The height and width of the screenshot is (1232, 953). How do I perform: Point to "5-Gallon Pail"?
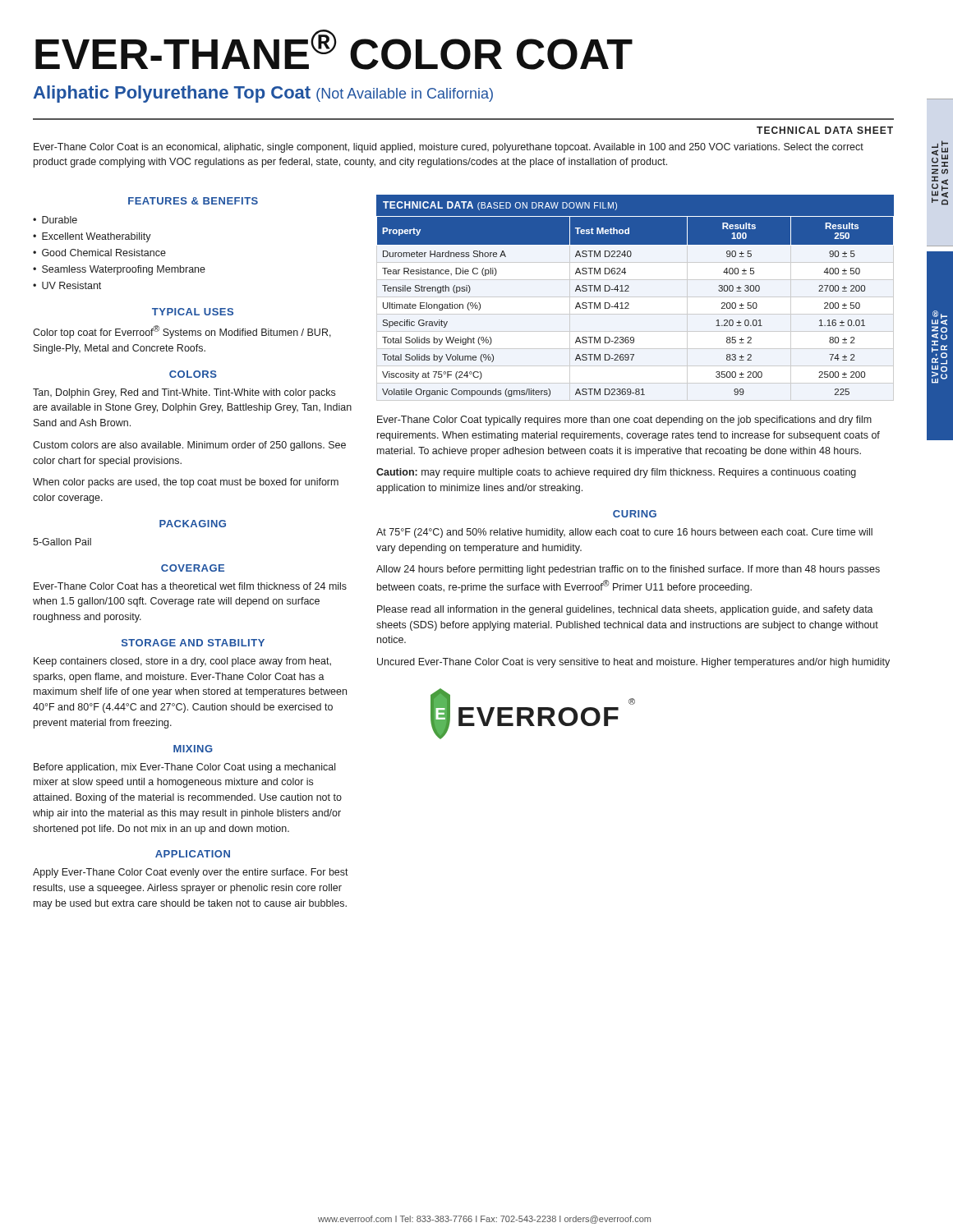[x=62, y=542]
